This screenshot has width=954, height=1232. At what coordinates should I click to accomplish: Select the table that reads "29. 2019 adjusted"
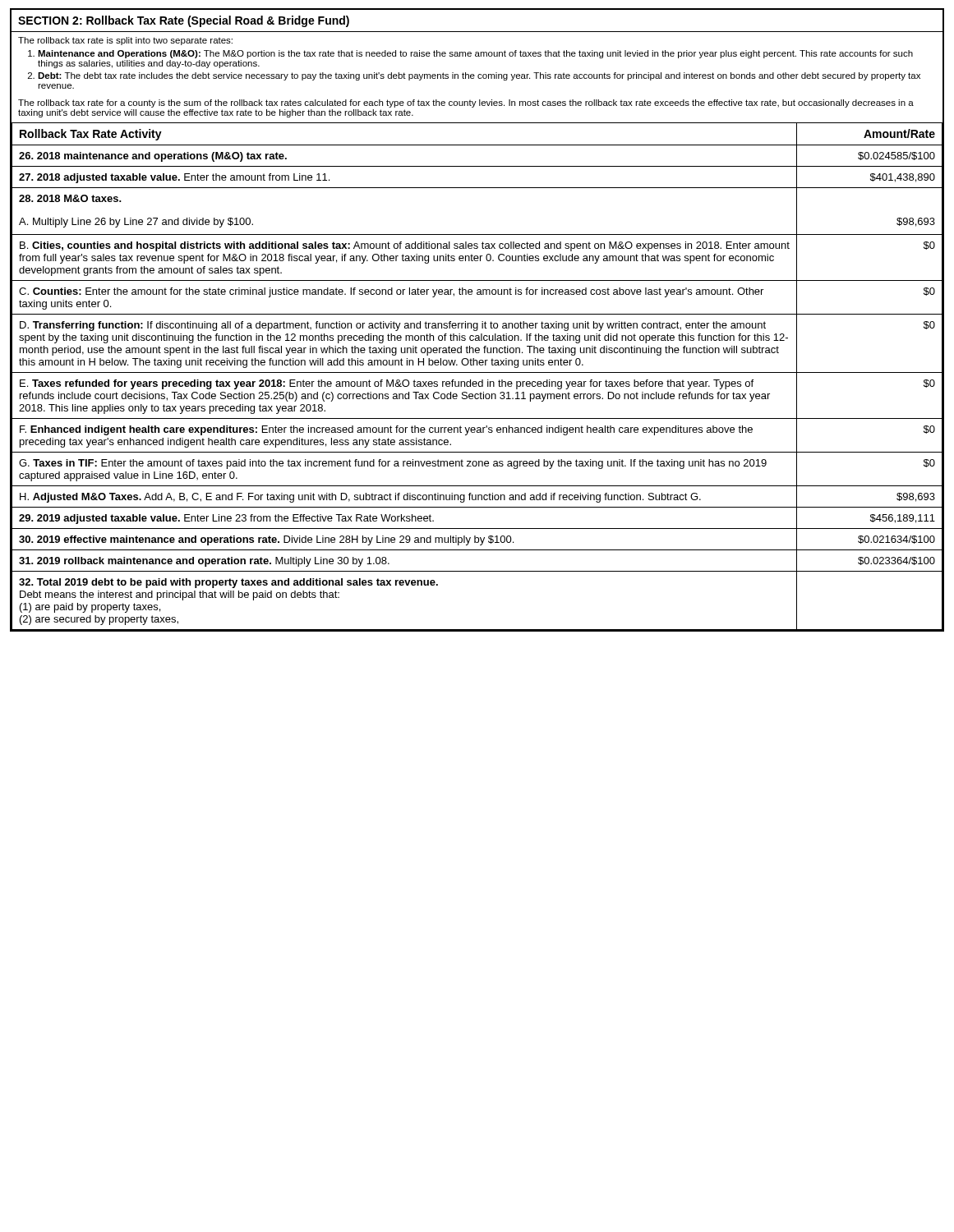477,376
